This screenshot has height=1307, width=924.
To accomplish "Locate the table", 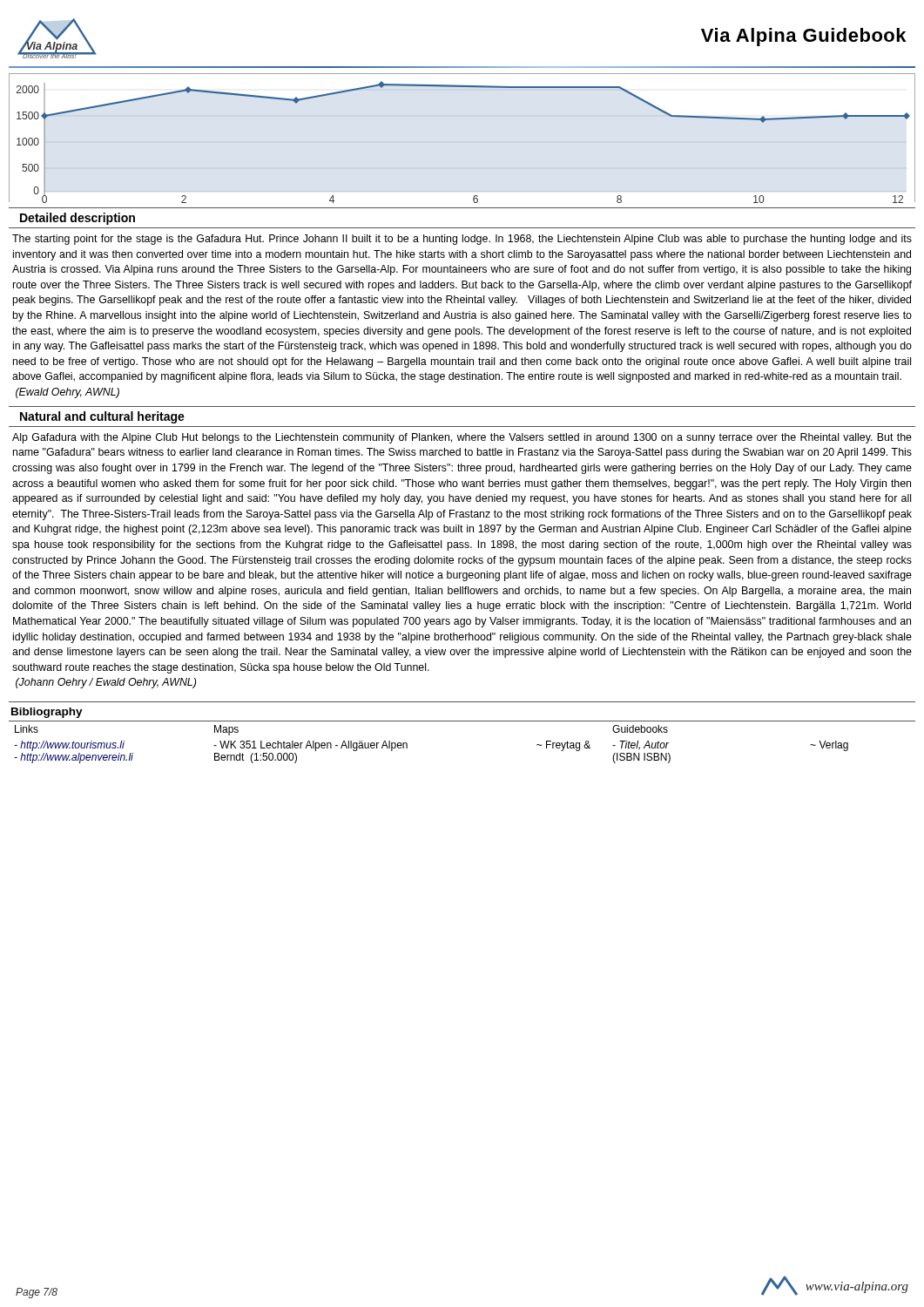I will (x=462, y=733).
